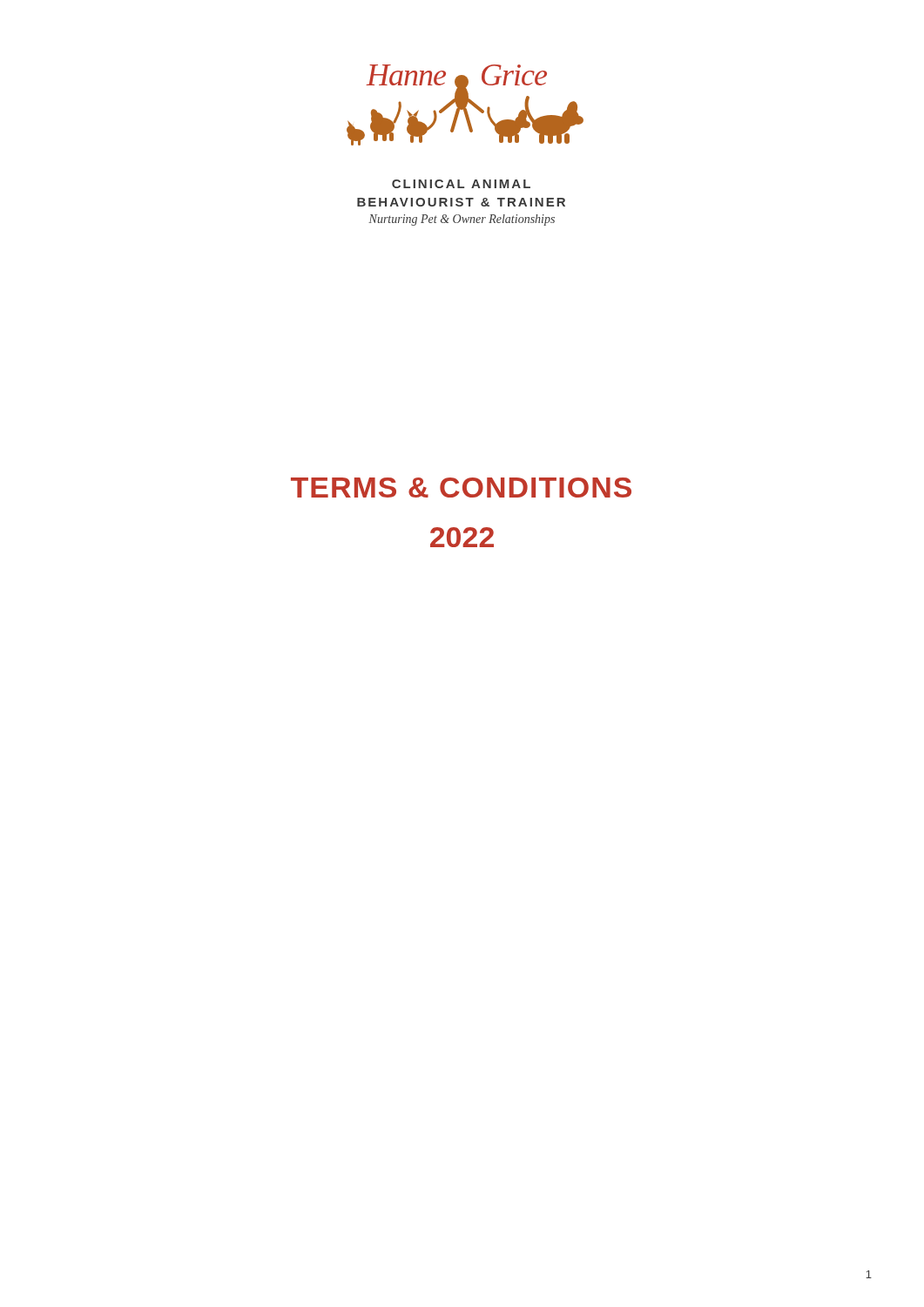Locate the text block that says "CLINICAL ANIMALBEHAVIOURIST & TRAINER Nurturing Pet"
Image resolution: width=924 pixels, height=1307 pixels.
(x=462, y=200)
